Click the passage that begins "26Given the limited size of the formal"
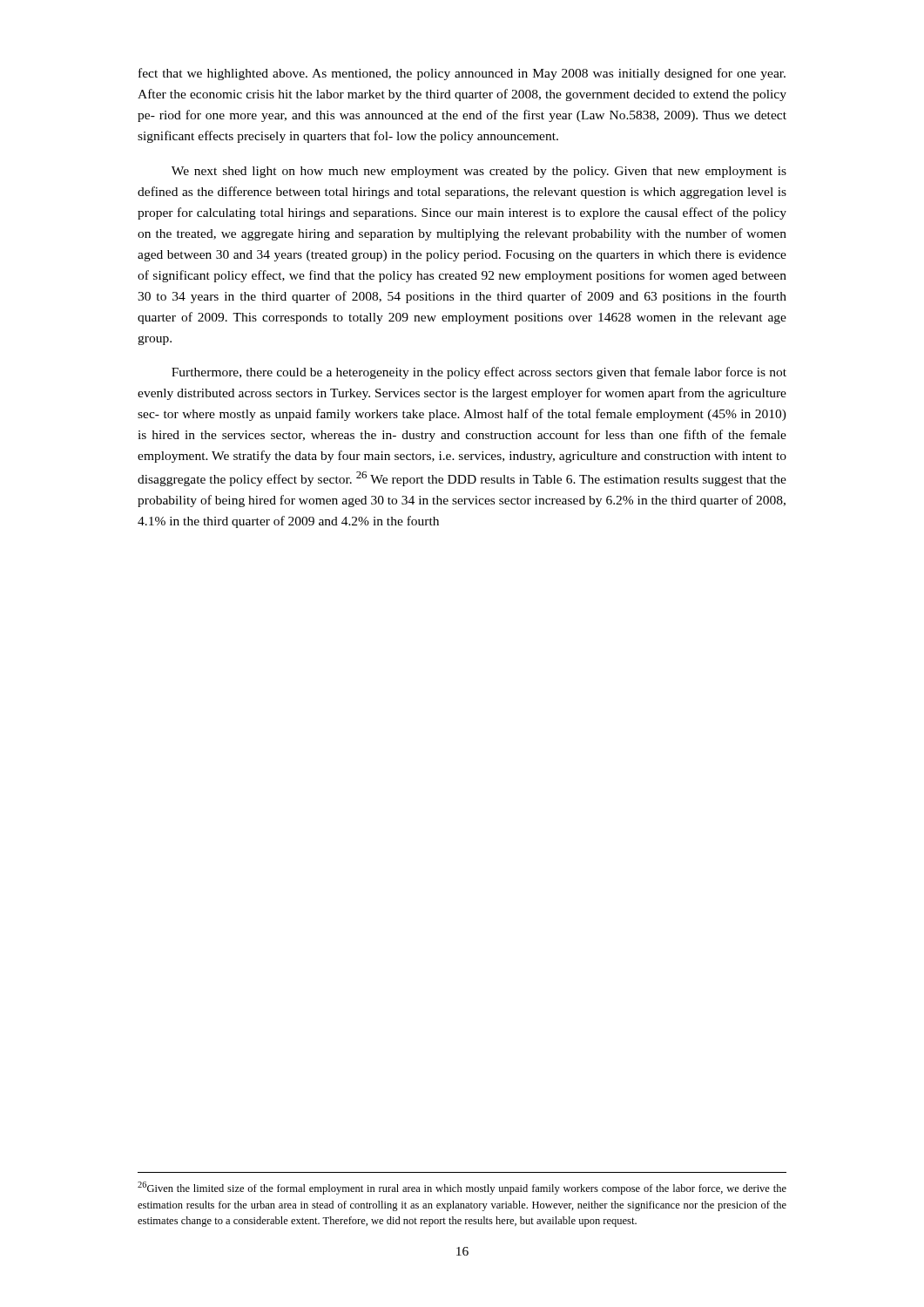The width and height of the screenshot is (924, 1307). [462, 1203]
